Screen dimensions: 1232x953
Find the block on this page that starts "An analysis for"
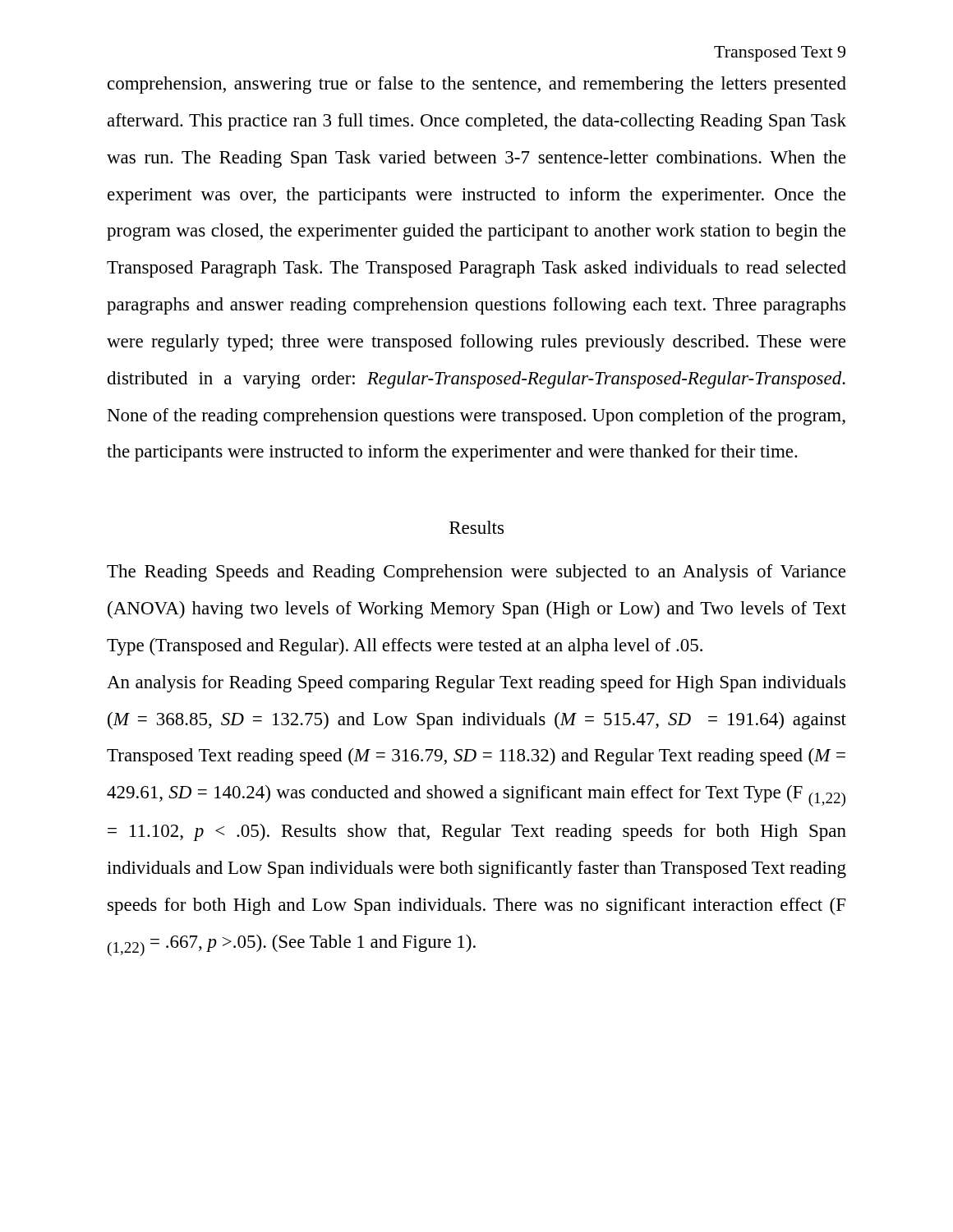tap(476, 684)
